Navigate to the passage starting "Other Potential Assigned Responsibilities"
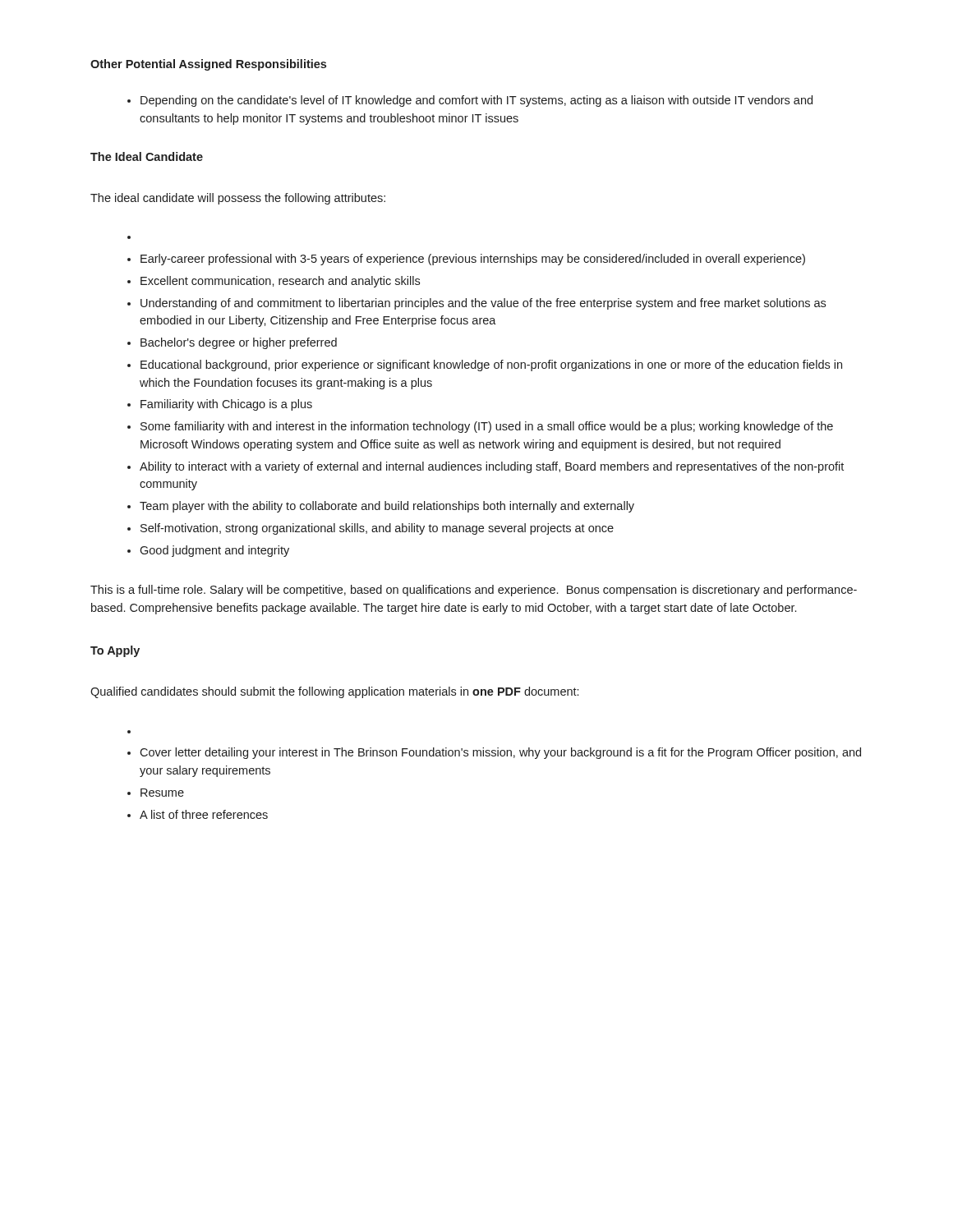953x1232 pixels. point(209,64)
